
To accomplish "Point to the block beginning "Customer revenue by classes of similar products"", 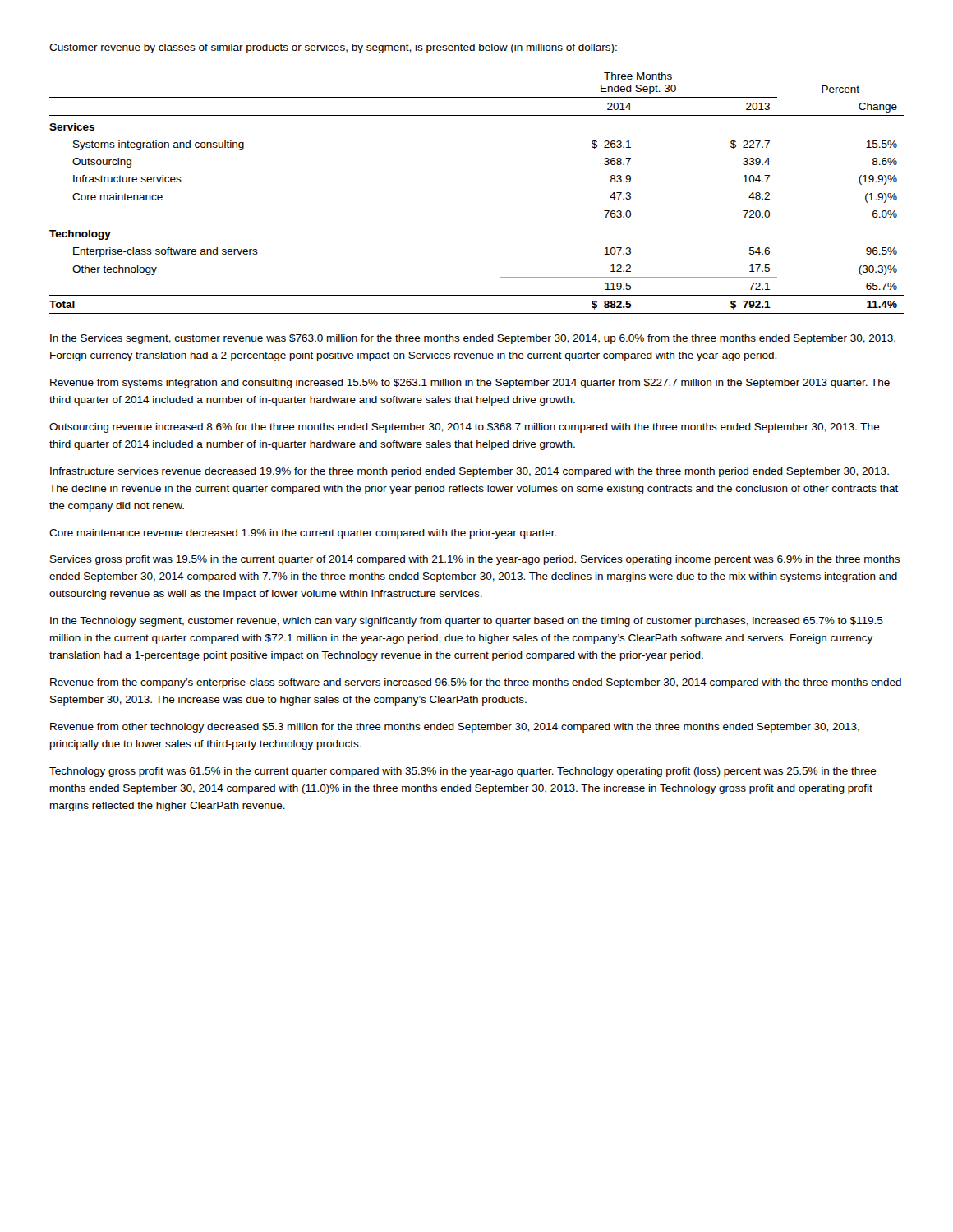I will 333,47.
